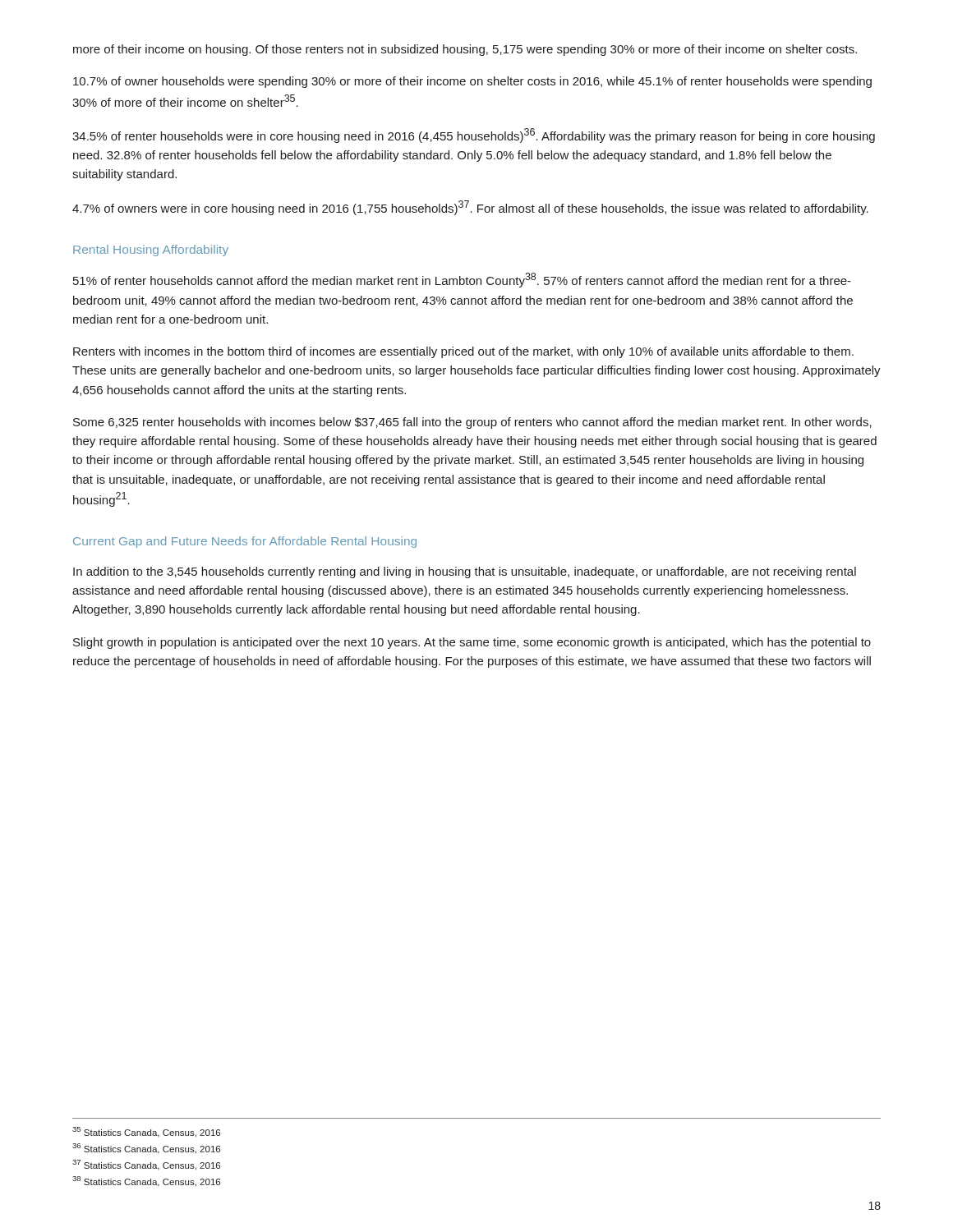Click on the text block that says "7% of owners were in"
Screen dimensions: 1232x953
(476, 207)
